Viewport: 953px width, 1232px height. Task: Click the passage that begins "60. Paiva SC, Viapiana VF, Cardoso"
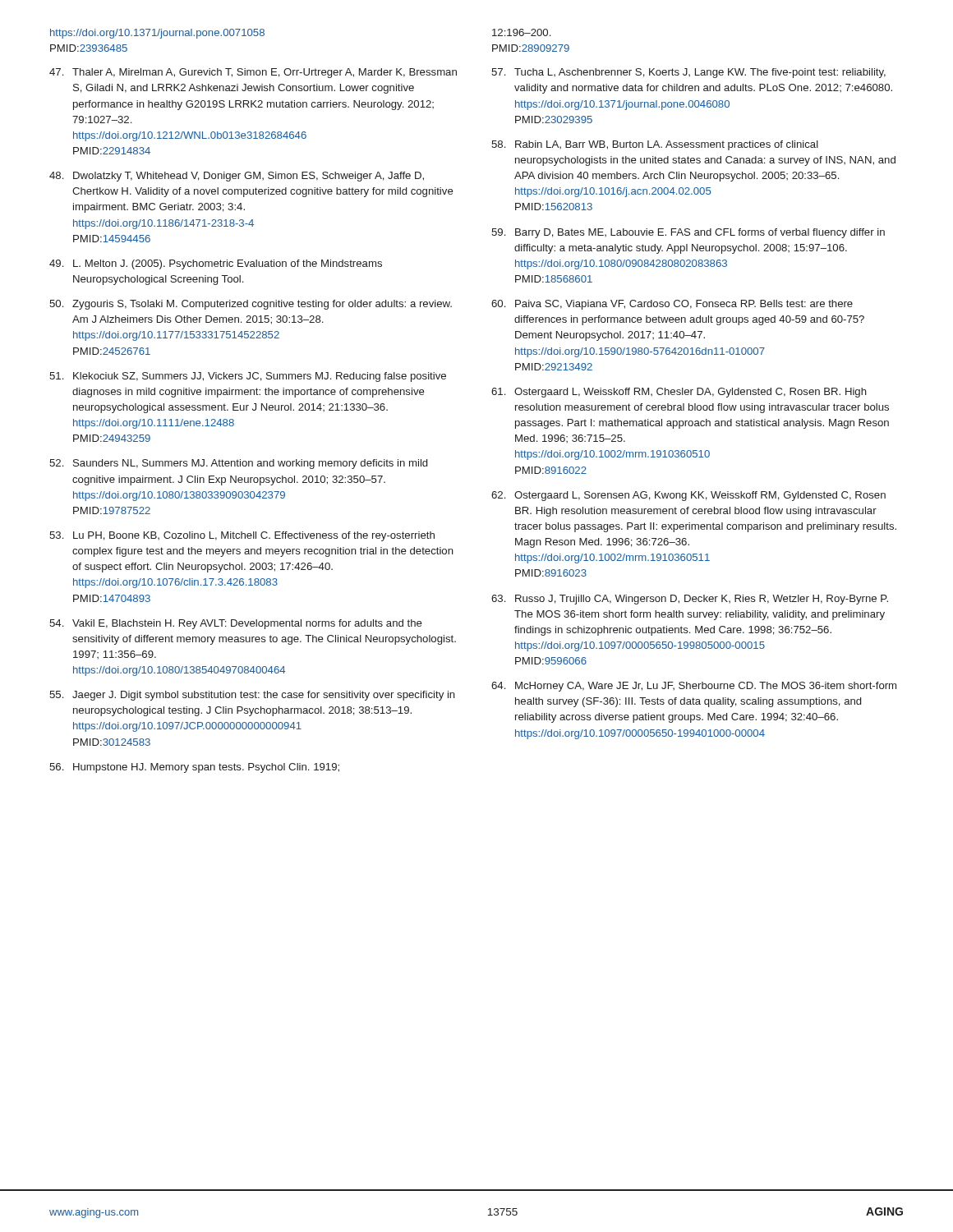click(x=698, y=335)
